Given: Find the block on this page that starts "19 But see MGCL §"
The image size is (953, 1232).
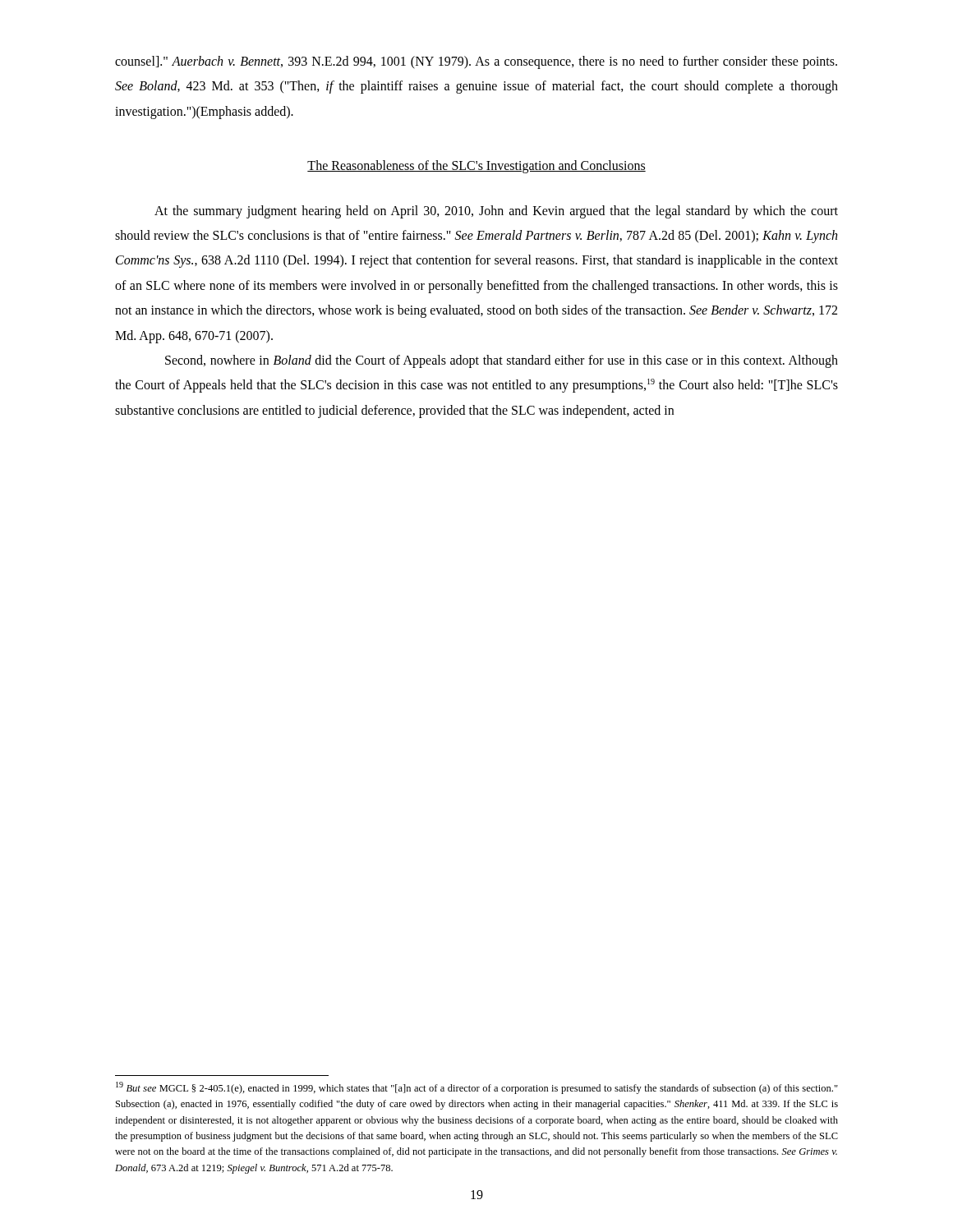Looking at the screenshot, I should tap(476, 1127).
